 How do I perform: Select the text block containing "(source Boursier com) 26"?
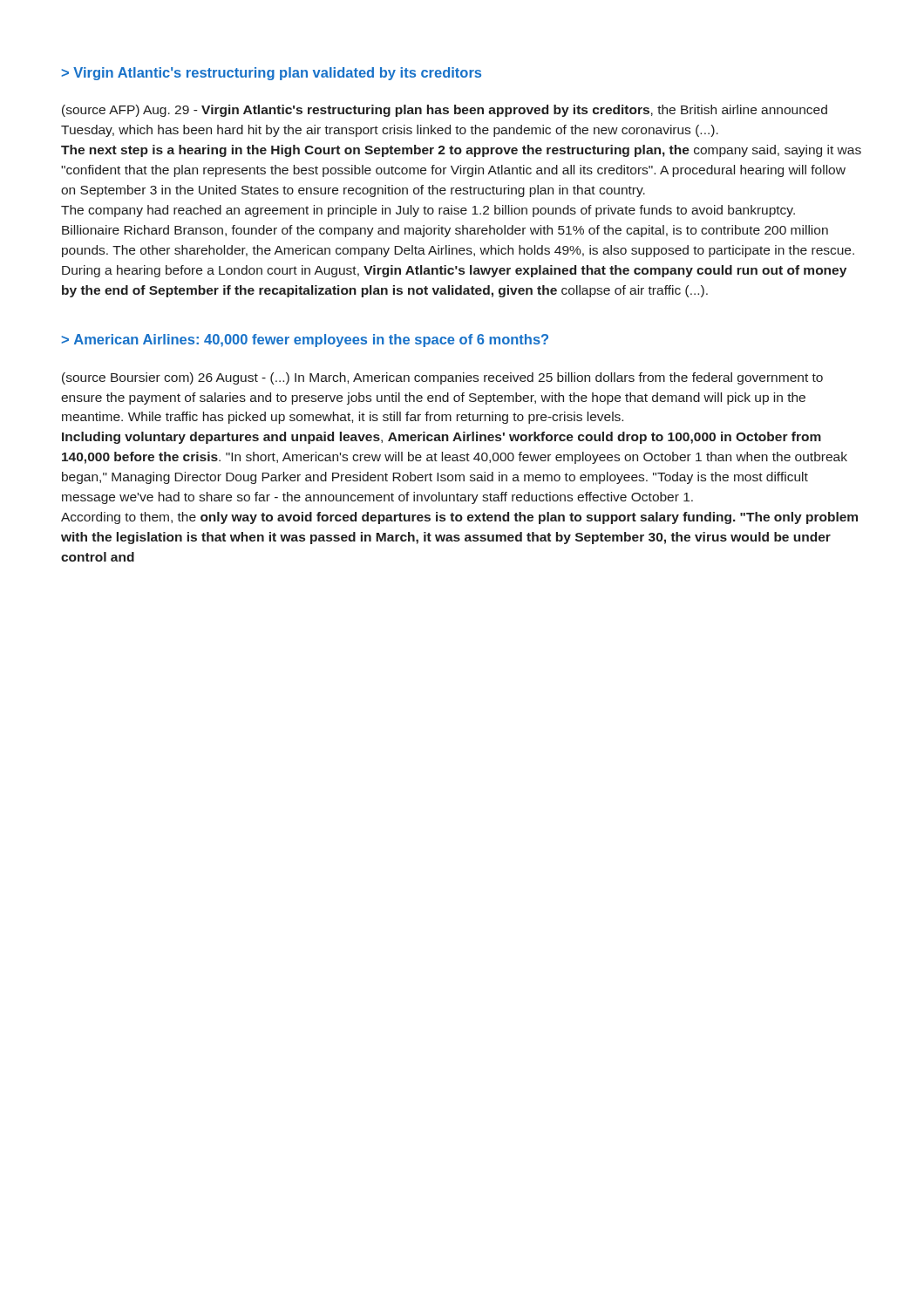tap(460, 467)
